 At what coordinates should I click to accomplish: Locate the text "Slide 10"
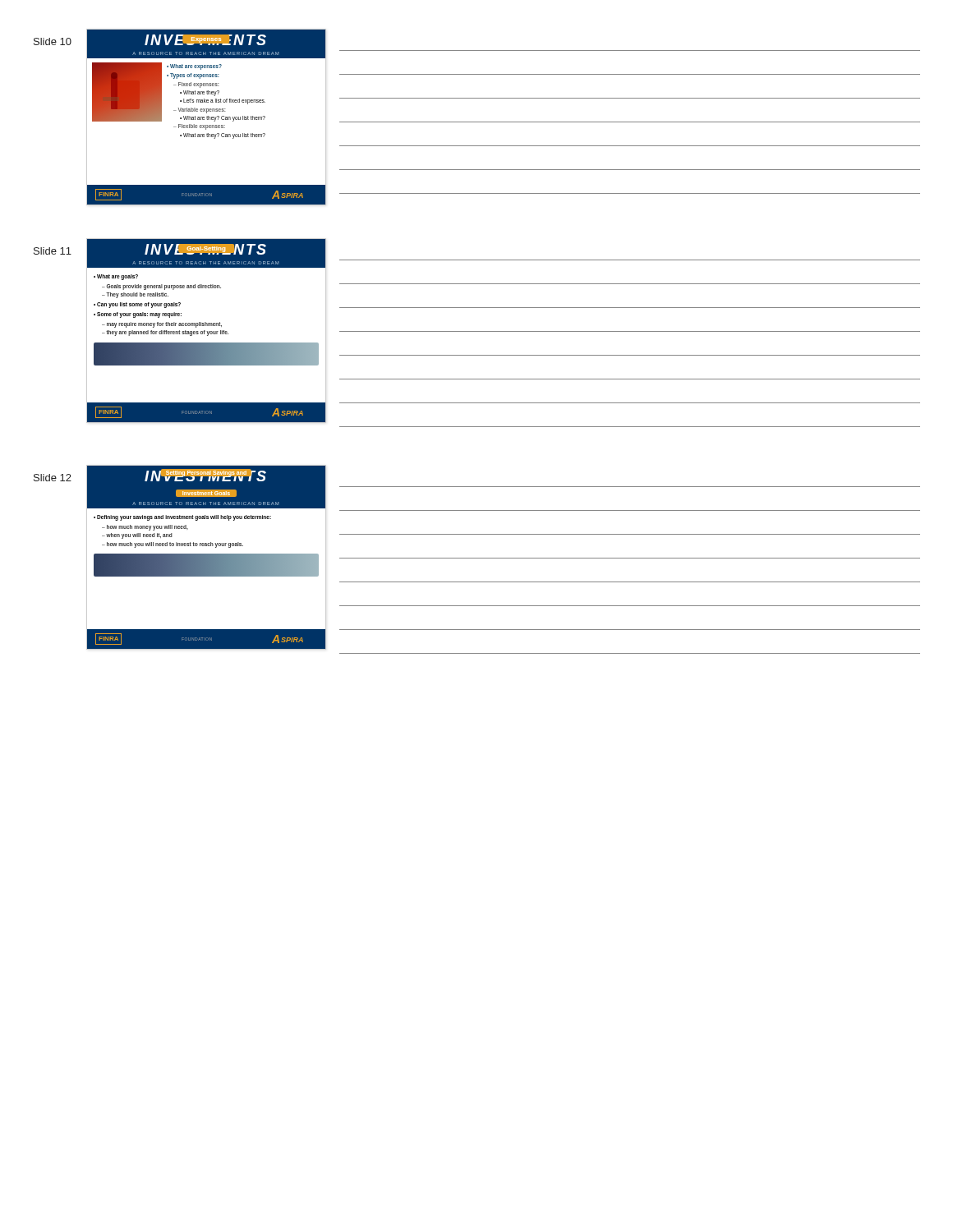(52, 42)
